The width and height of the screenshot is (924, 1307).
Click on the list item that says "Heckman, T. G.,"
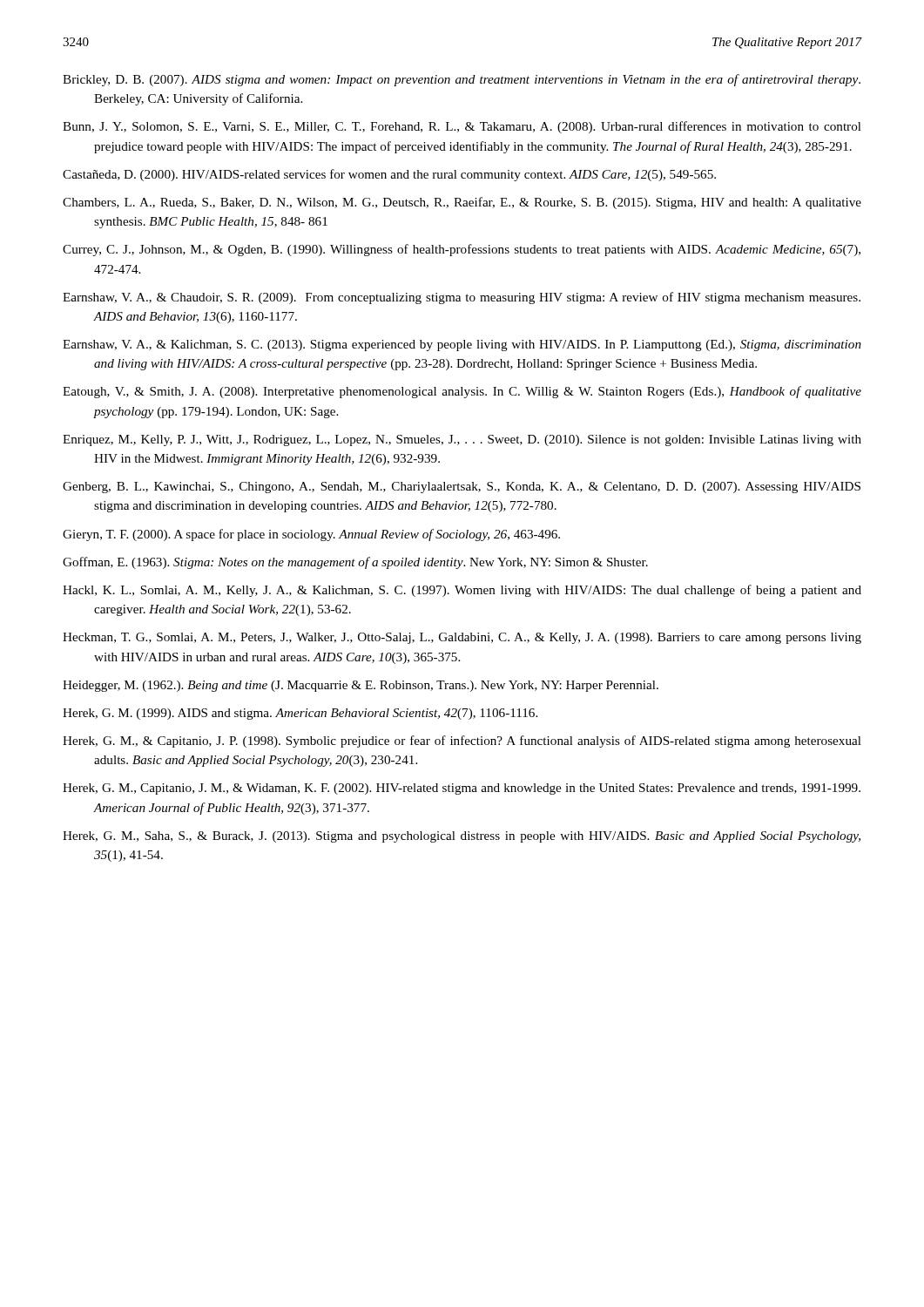[x=462, y=646]
